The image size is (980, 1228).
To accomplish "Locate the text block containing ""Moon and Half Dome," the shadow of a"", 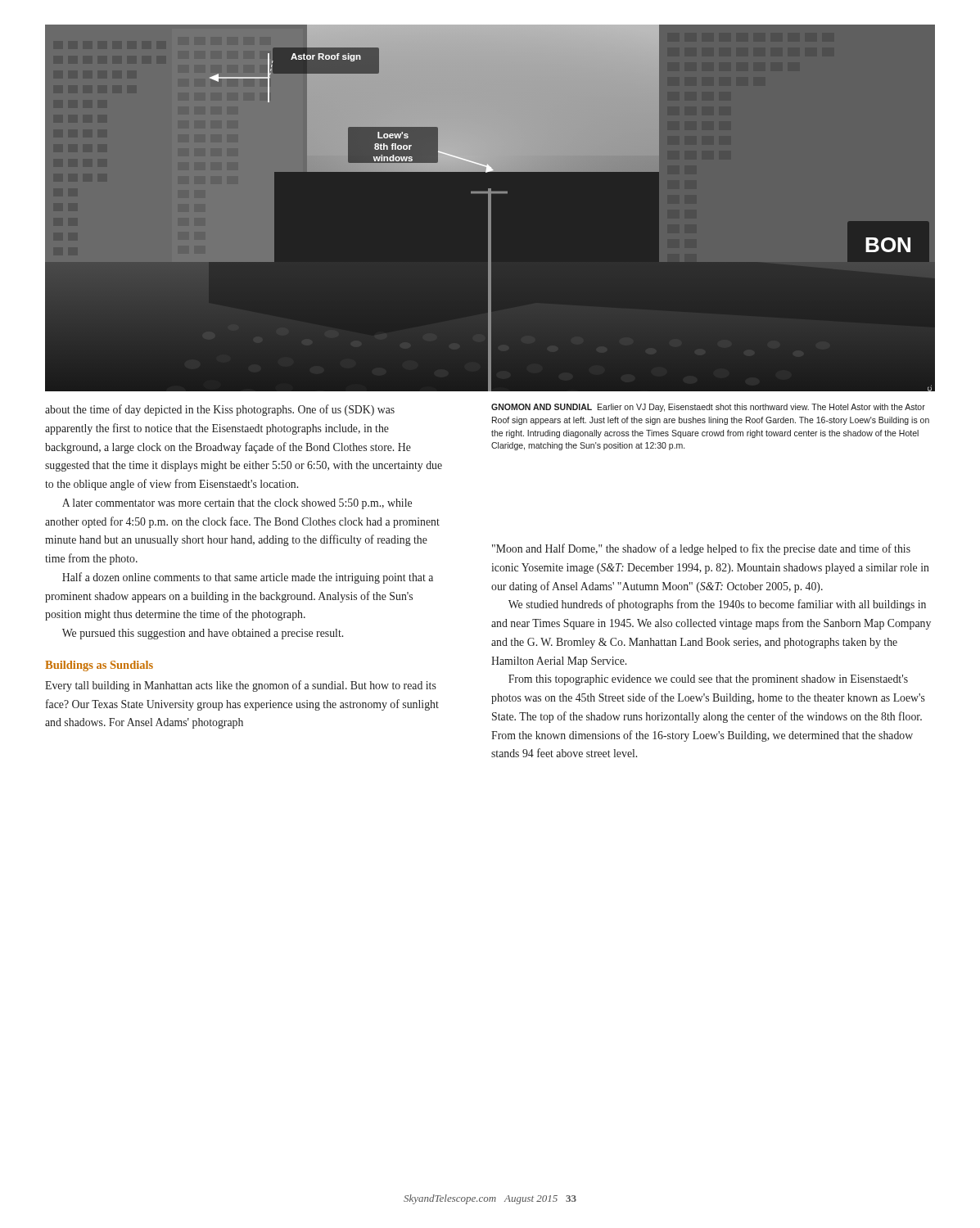I will tap(713, 568).
